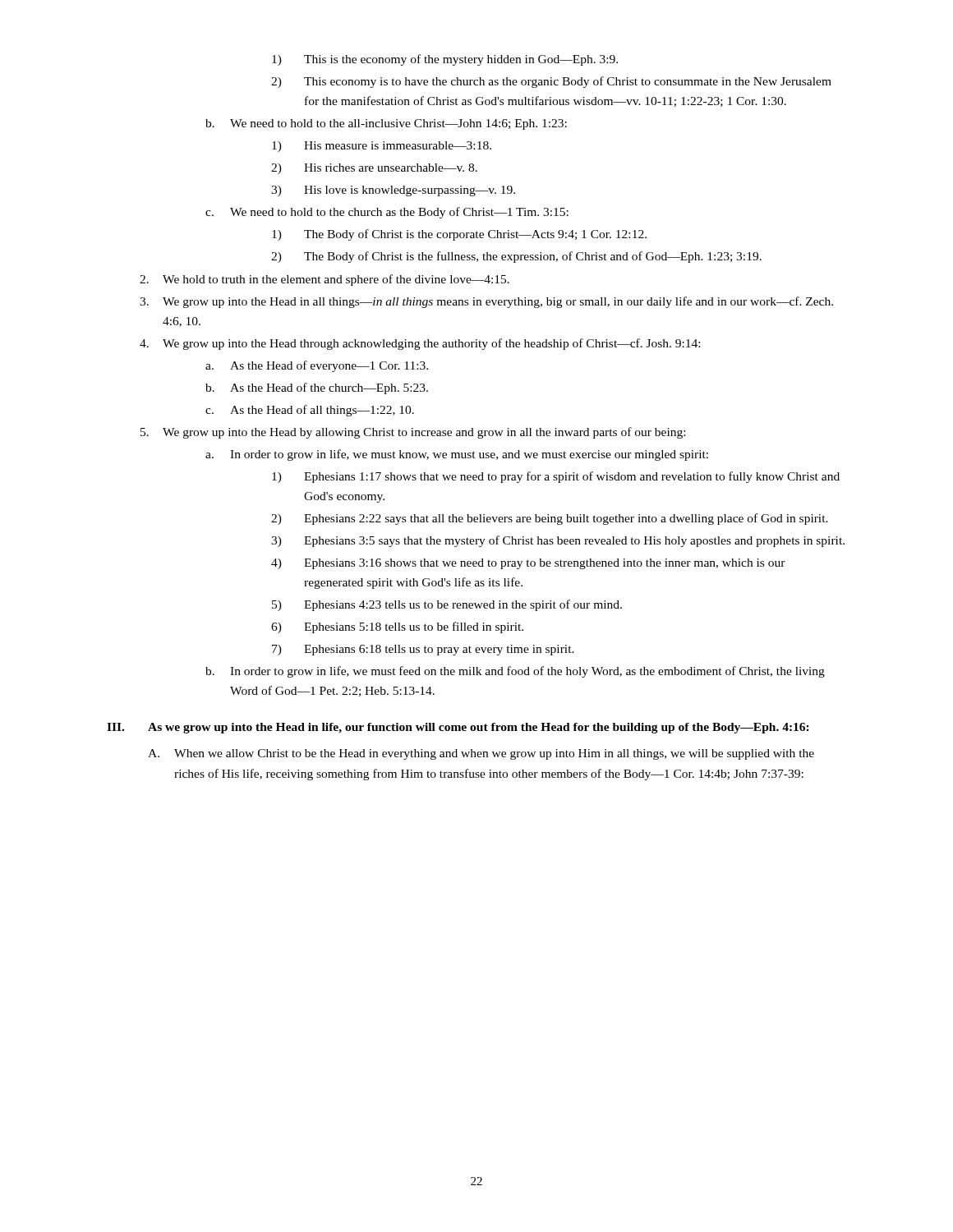Navigate to the block starting "c. As the Head of"
This screenshot has height=1232, width=953.
(310, 411)
